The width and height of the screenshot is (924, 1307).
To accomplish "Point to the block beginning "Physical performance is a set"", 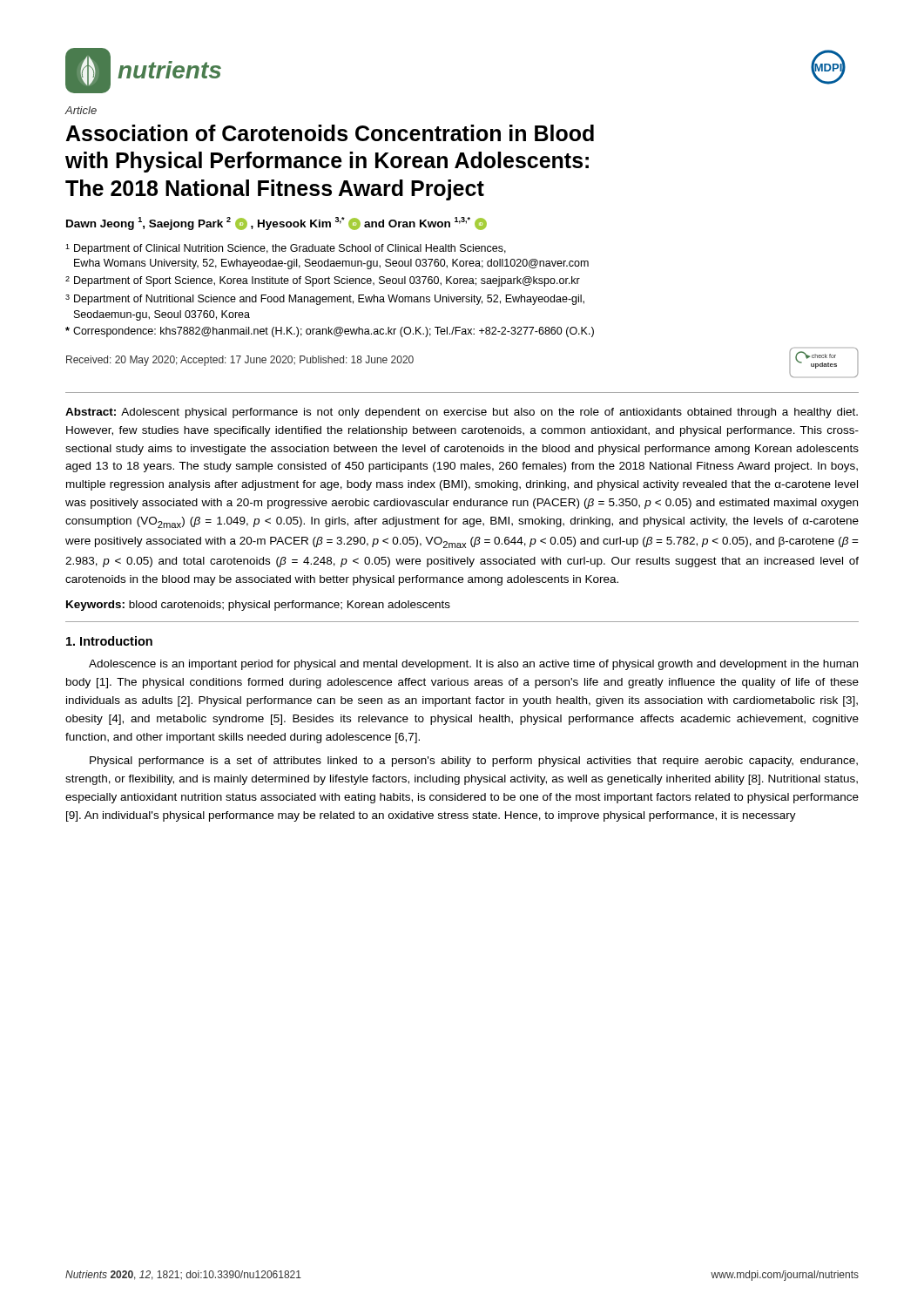I will coord(462,787).
